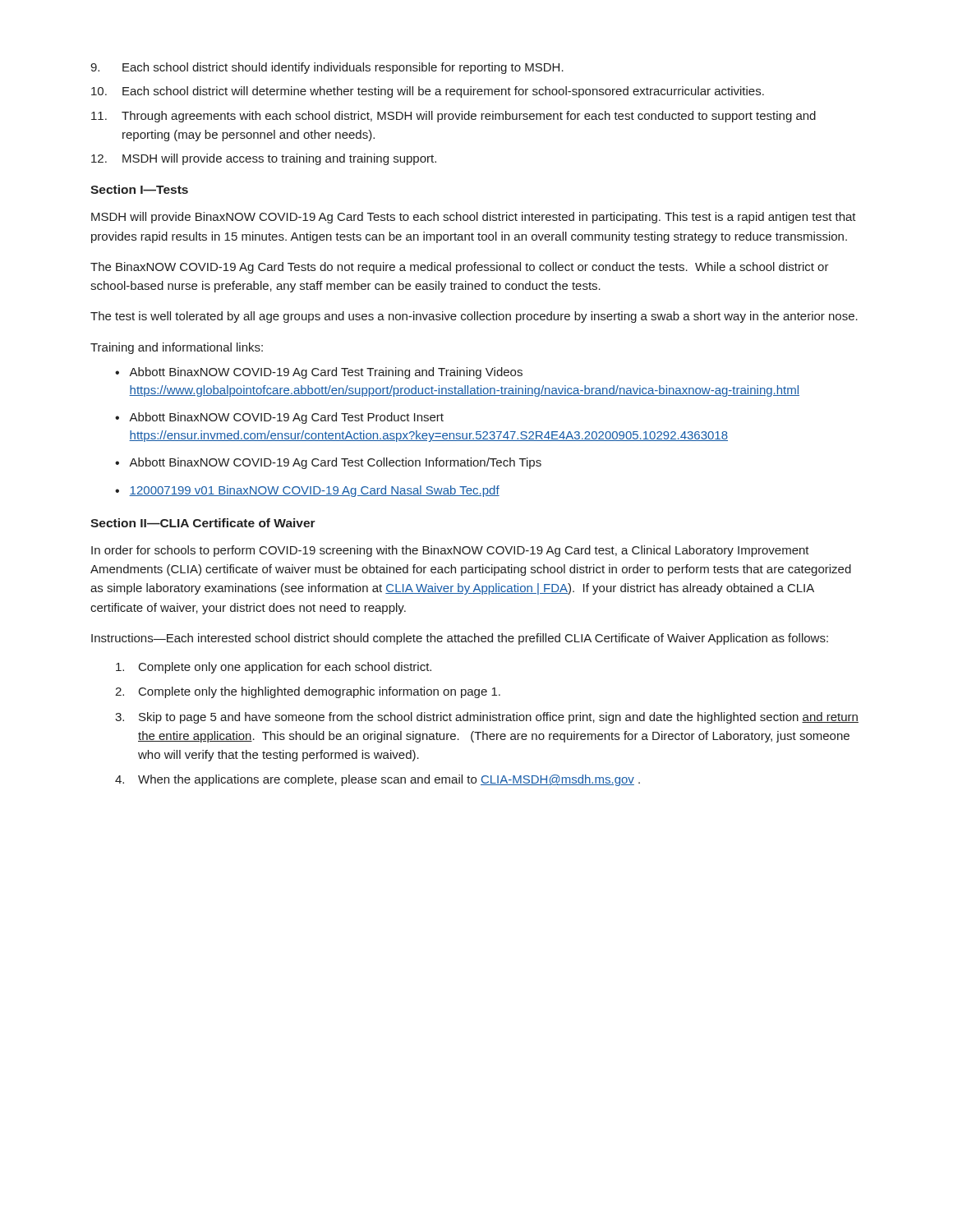Locate the text block starting "4. When the"
This screenshot has width=953, height=1232.
click(x=378, y=779)
